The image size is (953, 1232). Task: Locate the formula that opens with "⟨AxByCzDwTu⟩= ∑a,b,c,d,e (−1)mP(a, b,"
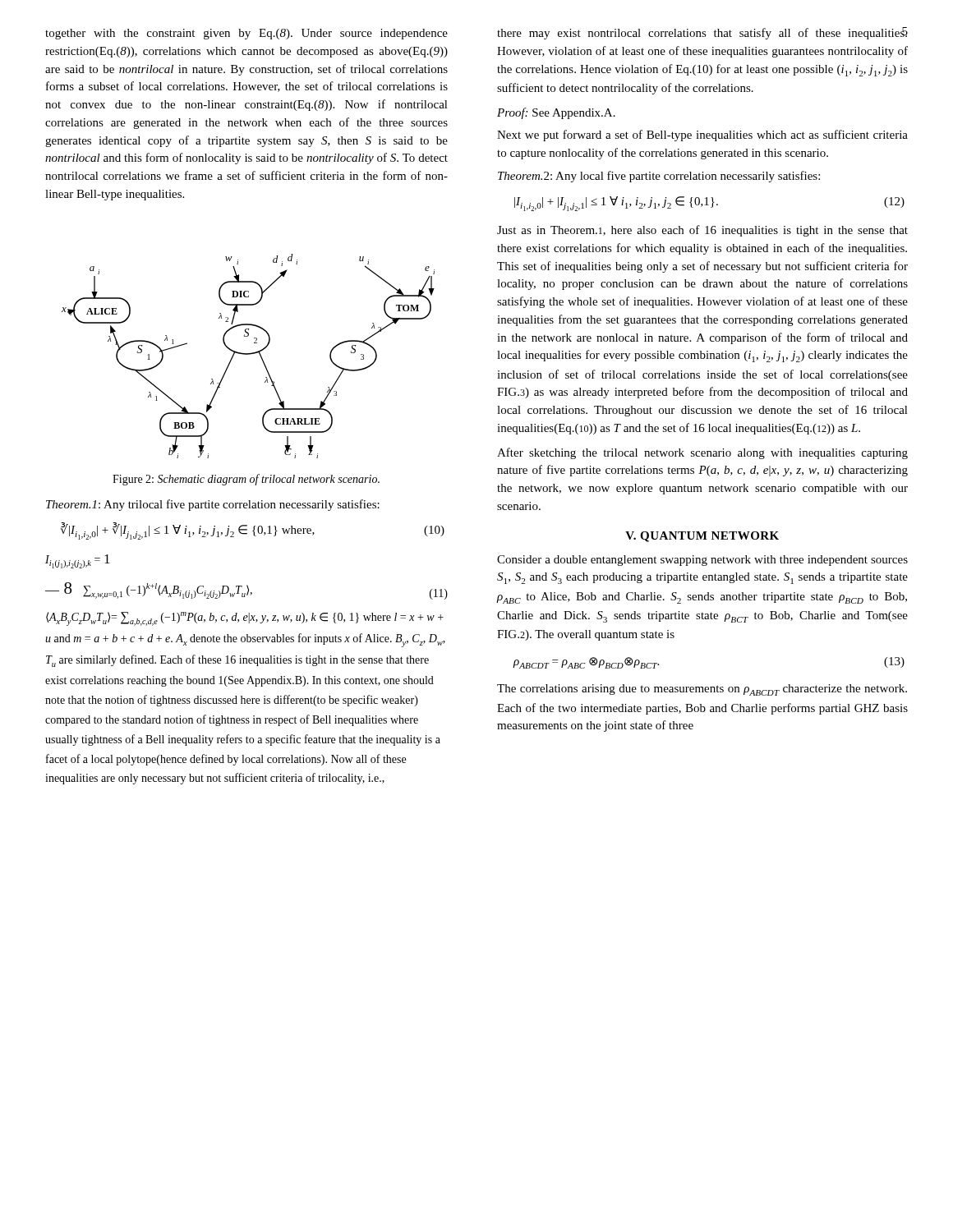pos(245,697)
